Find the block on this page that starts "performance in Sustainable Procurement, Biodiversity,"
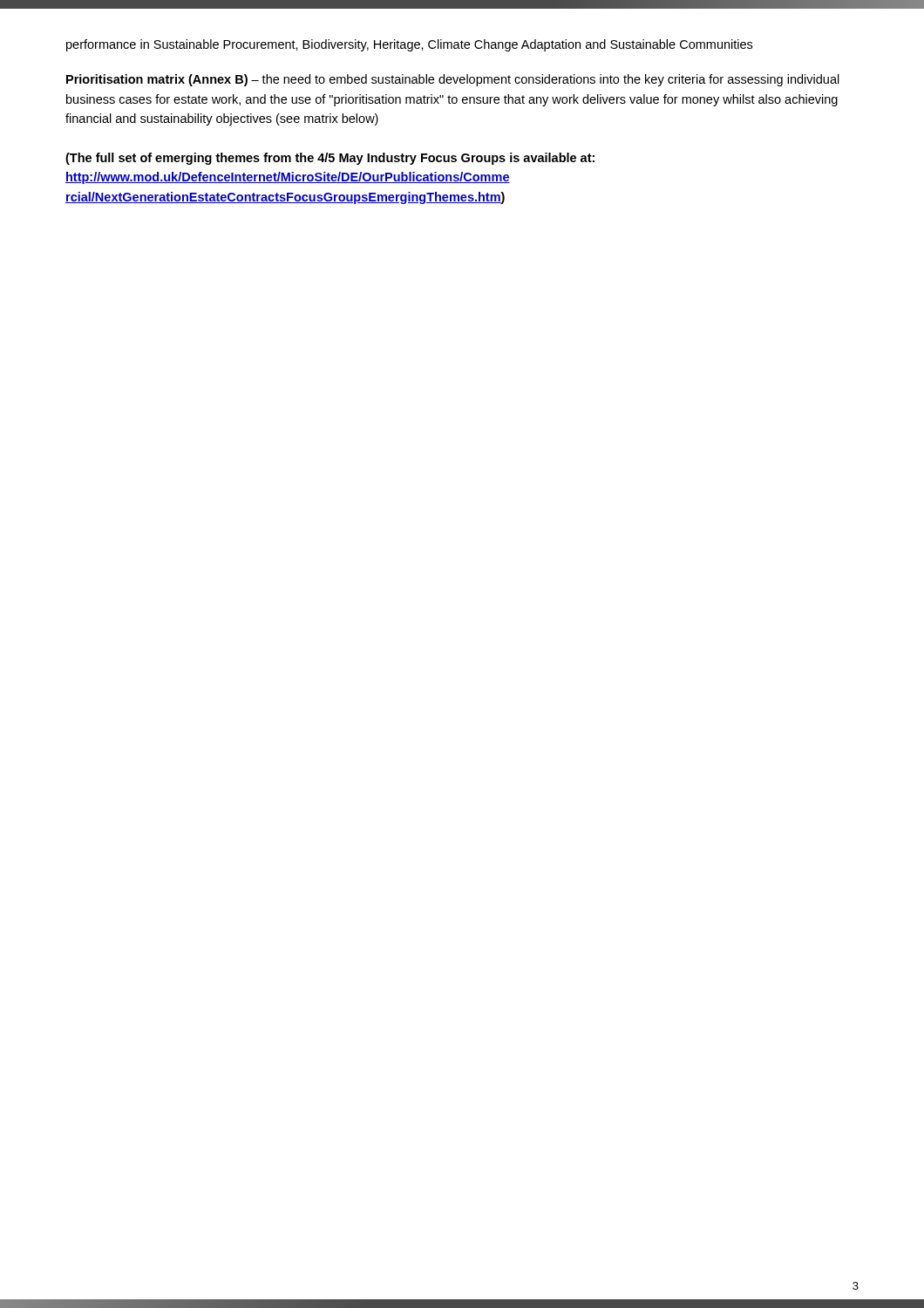Viewport: 924px width, 1308px height. [x=409, y=44]
